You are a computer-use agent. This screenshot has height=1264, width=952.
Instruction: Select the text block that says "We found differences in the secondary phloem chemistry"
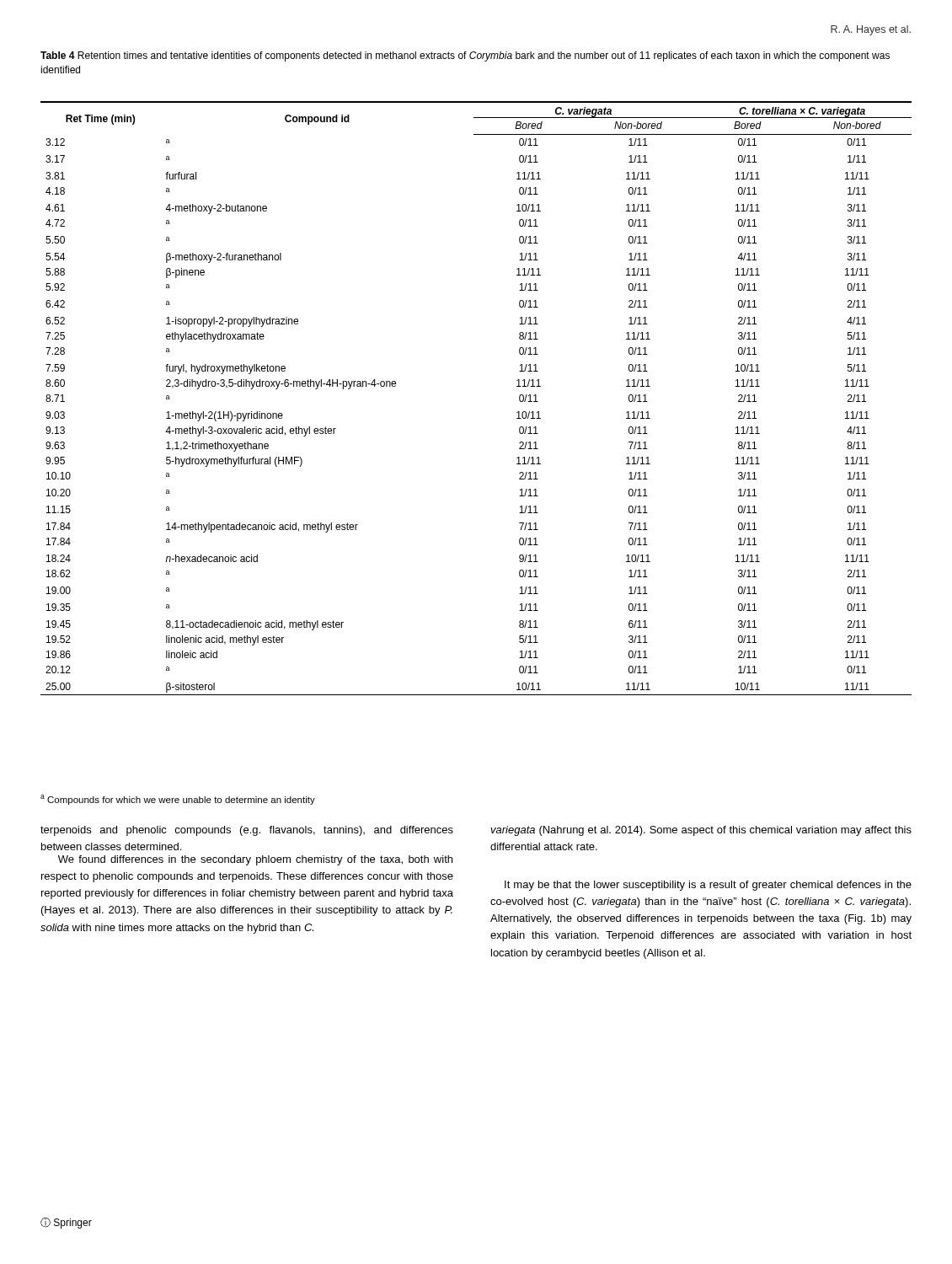(247, 893)
